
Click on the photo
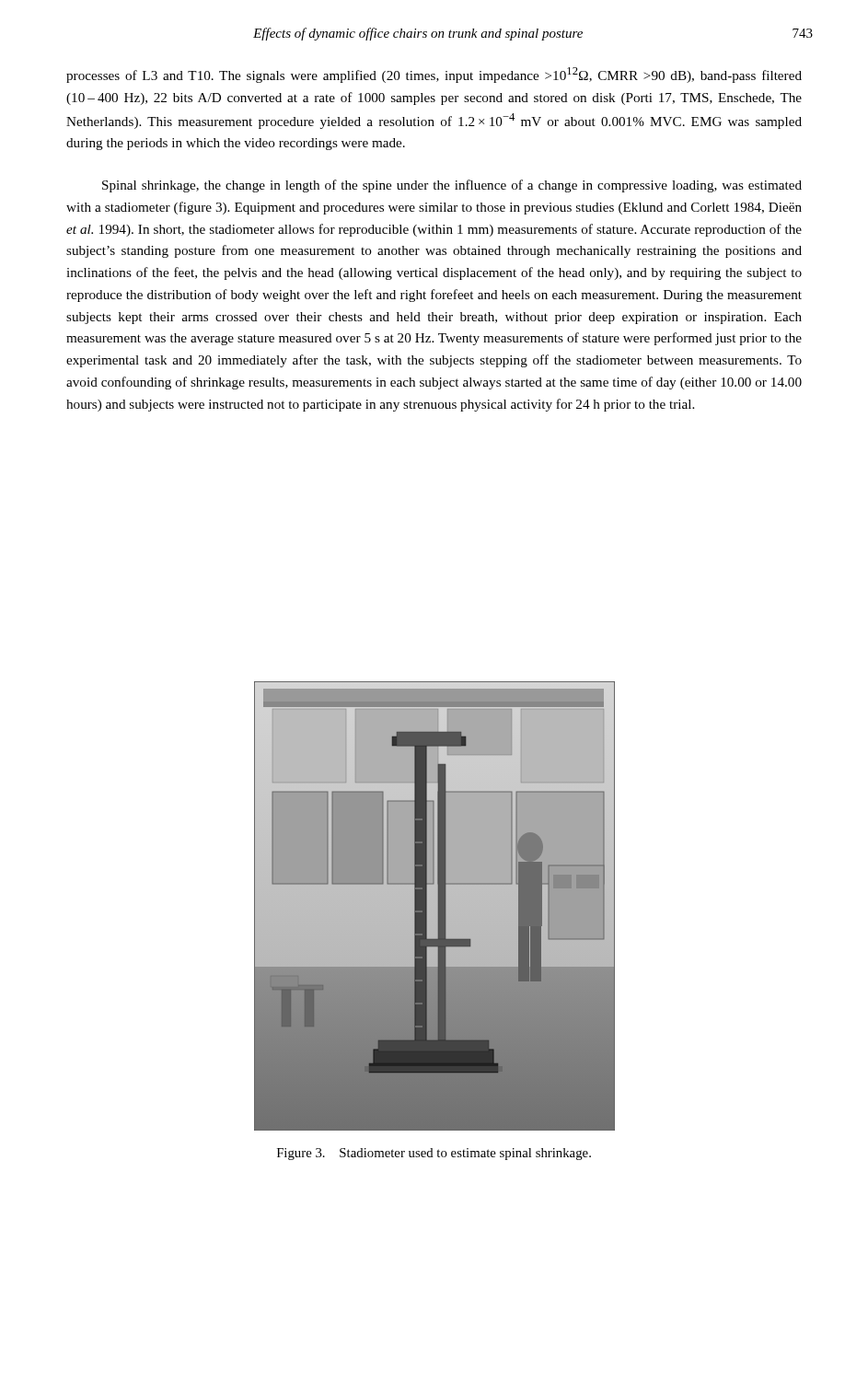(434, 906)
